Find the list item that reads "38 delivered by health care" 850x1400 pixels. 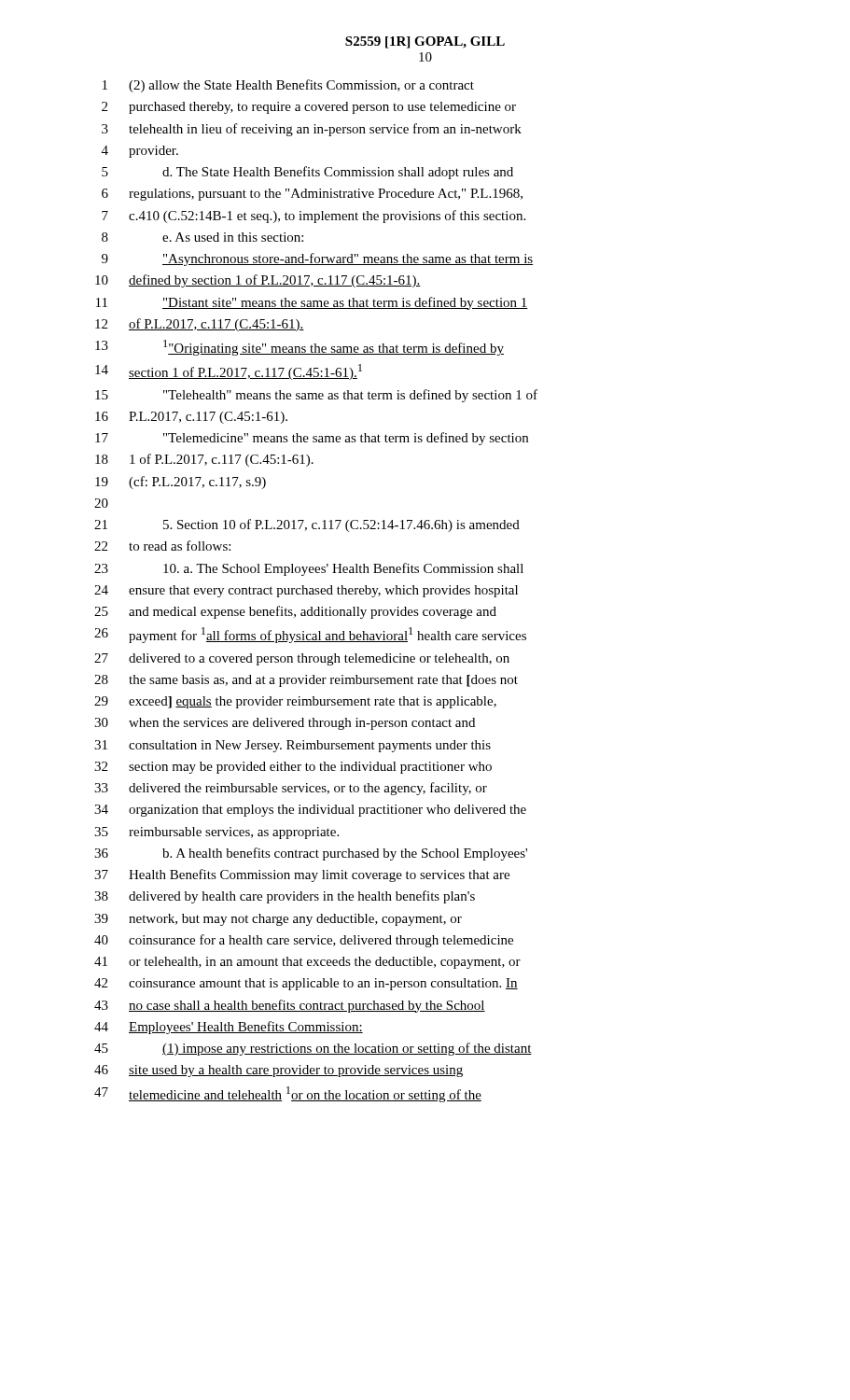tap(425, 897)
